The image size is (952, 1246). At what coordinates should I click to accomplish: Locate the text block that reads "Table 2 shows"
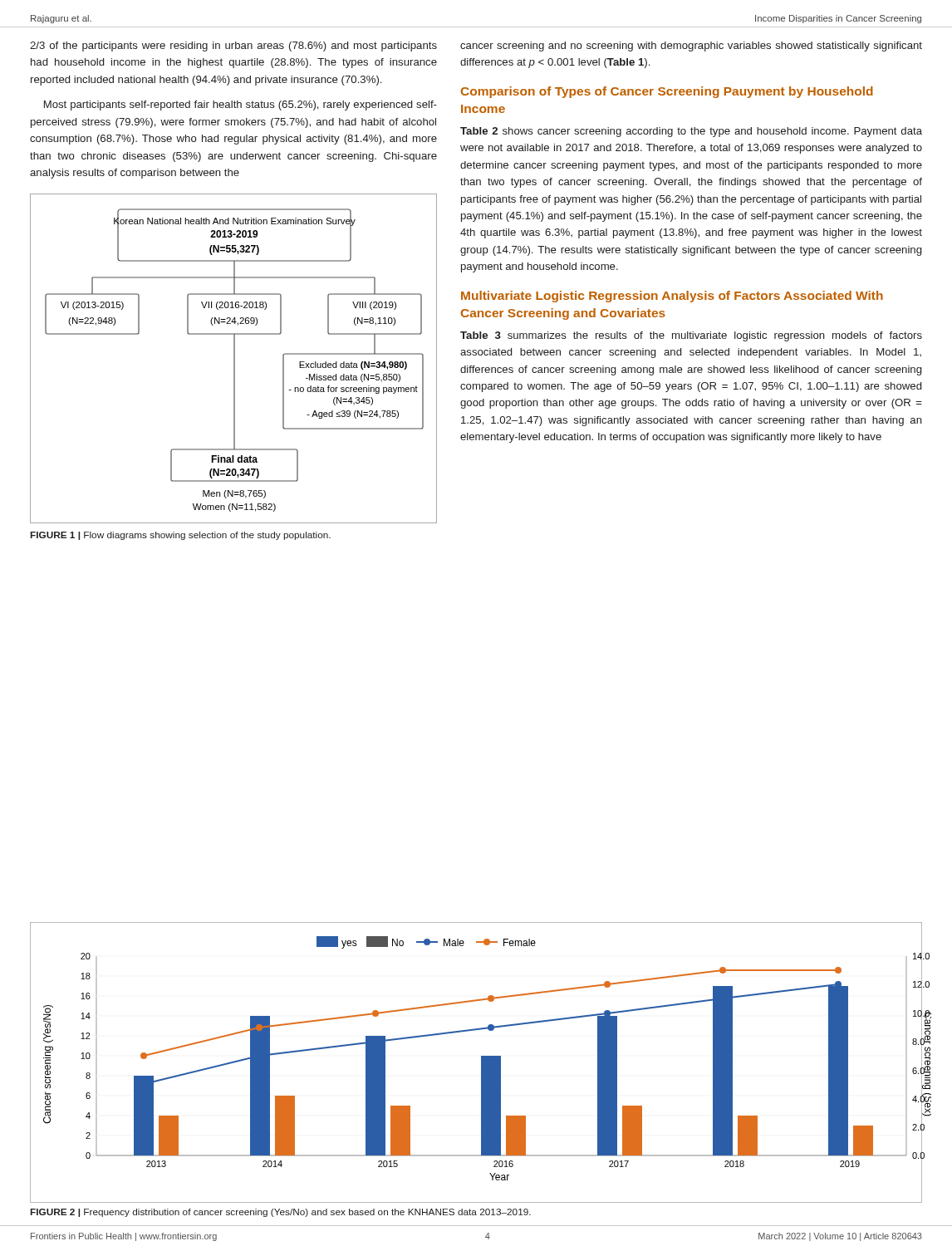click(691, 199)
